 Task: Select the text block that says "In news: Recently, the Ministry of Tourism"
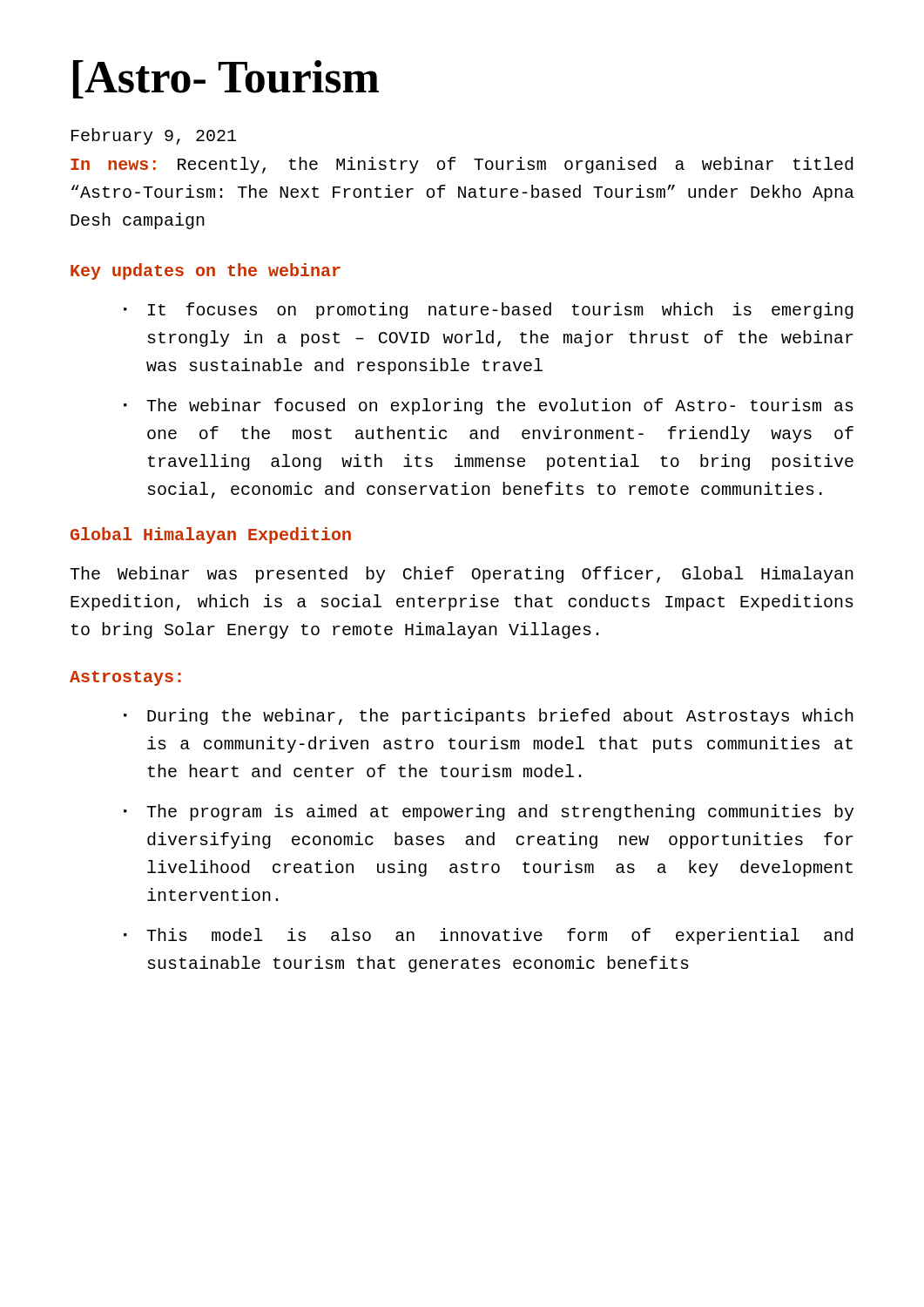click(x=462, y=193)
